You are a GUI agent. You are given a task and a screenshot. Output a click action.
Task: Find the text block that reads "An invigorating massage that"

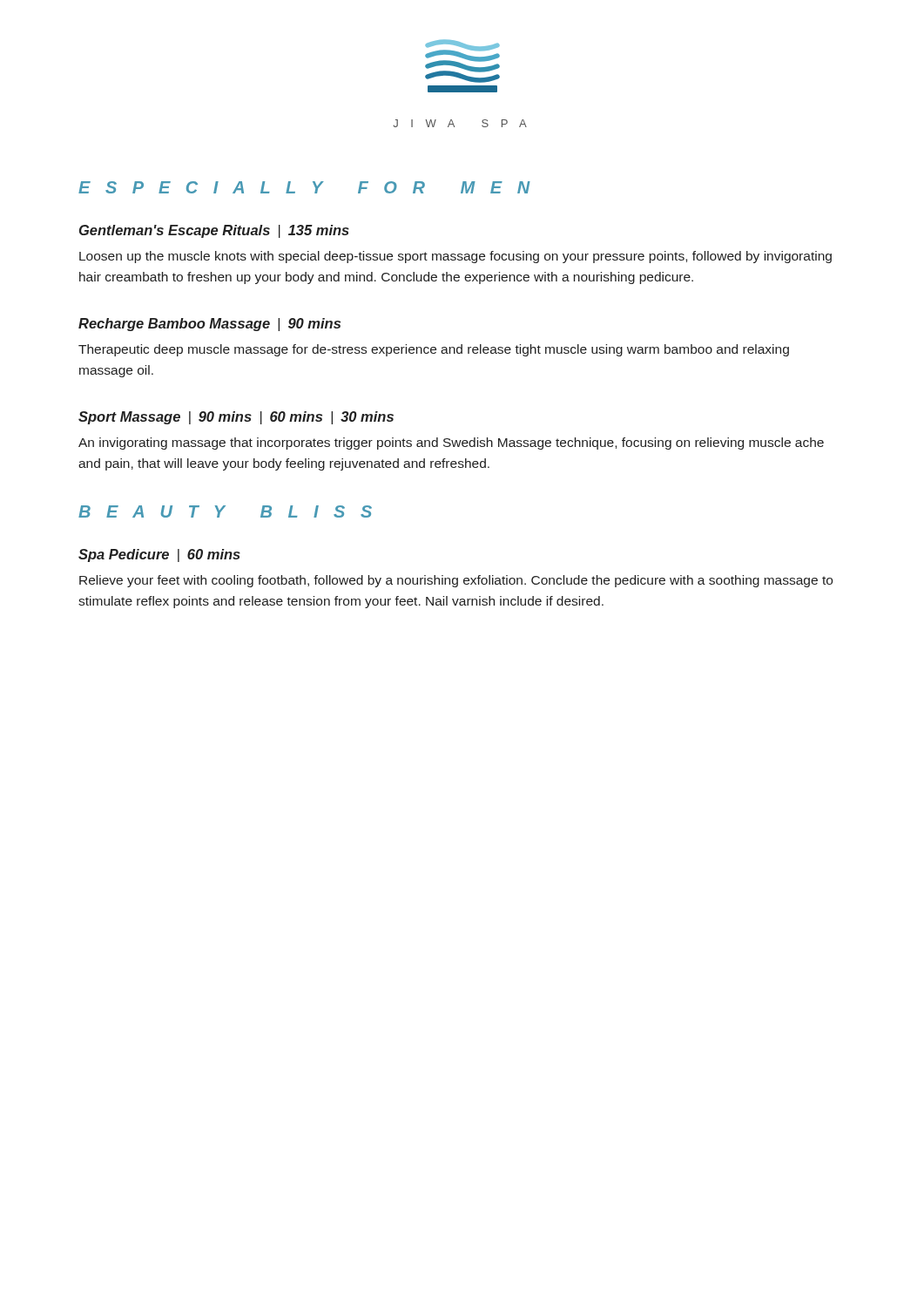pos(451,453)
